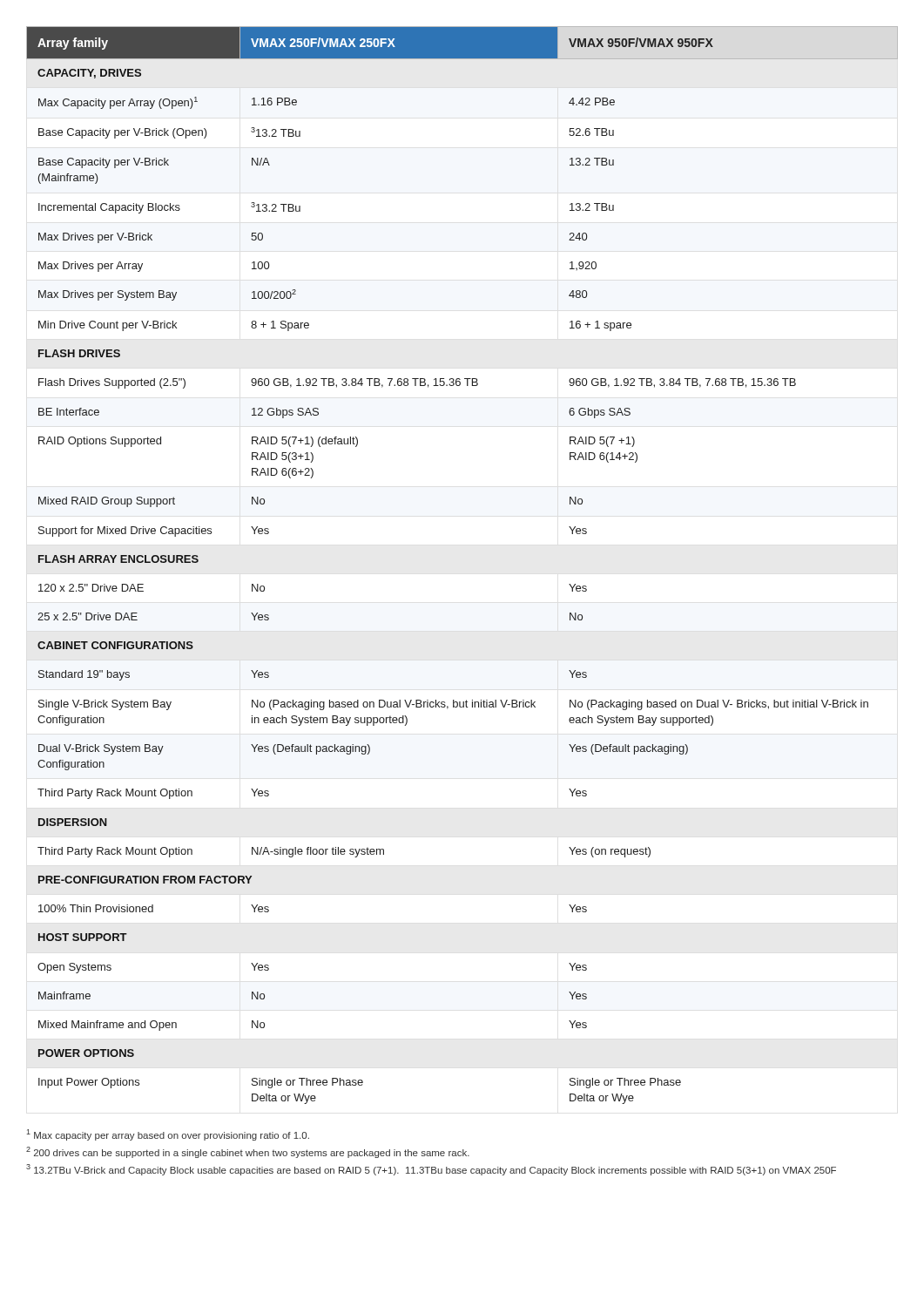
Task: Locate the footnote that says "3 13.2TBu V-Brick and"
Action: [431, 1169]
